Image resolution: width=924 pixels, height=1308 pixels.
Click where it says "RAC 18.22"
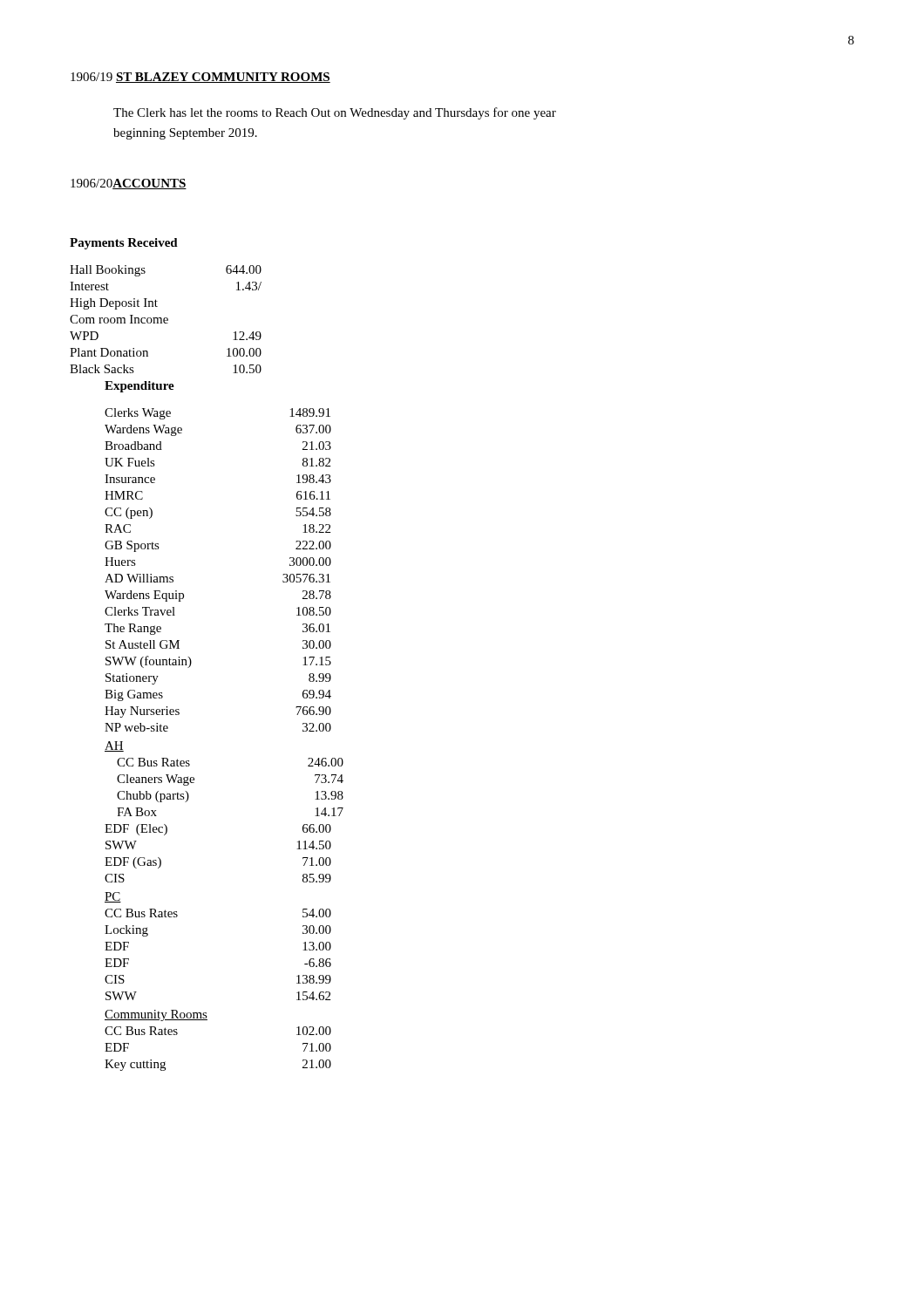[117, 527]
